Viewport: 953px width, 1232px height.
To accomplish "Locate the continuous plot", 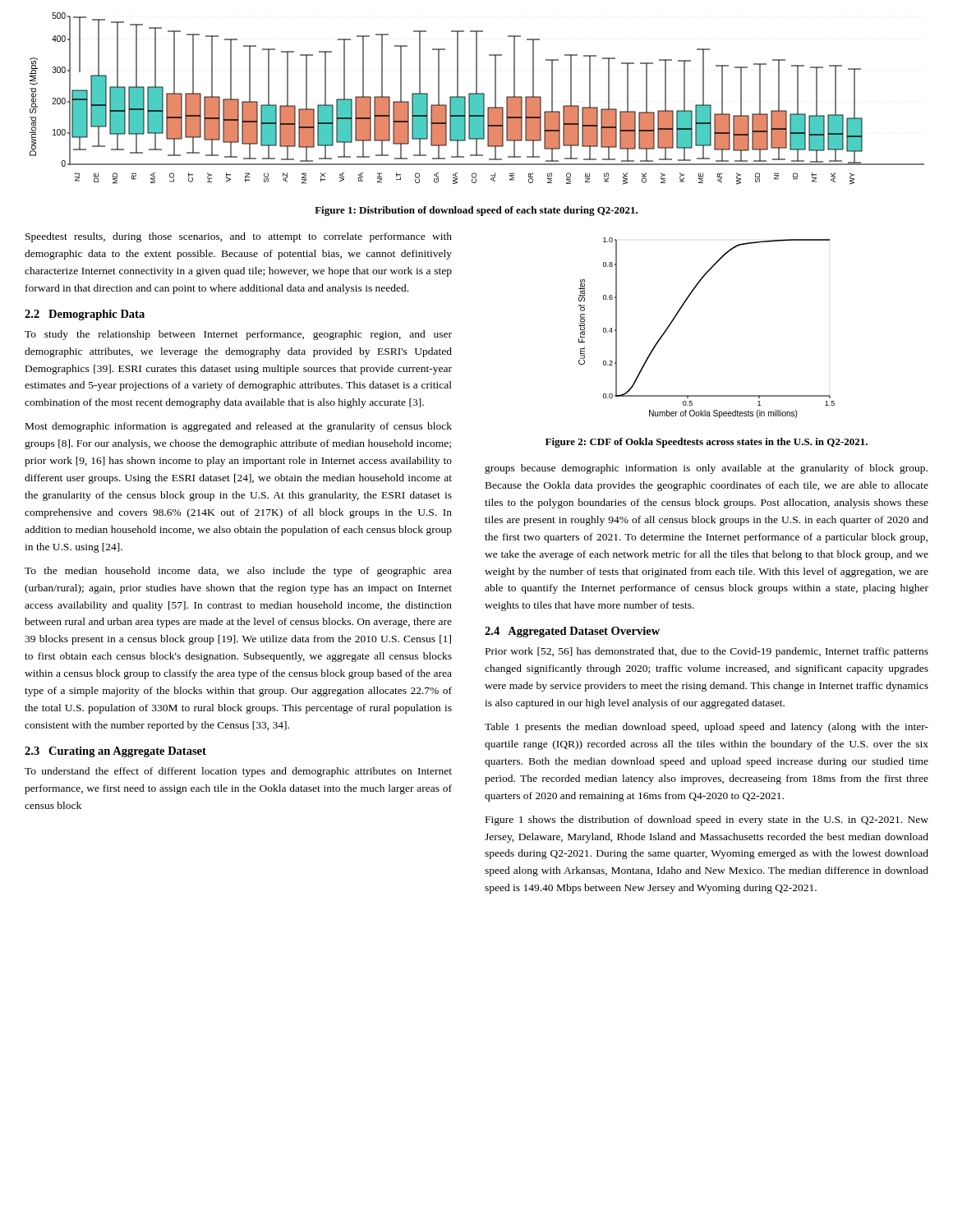I will tap(707, 332).
